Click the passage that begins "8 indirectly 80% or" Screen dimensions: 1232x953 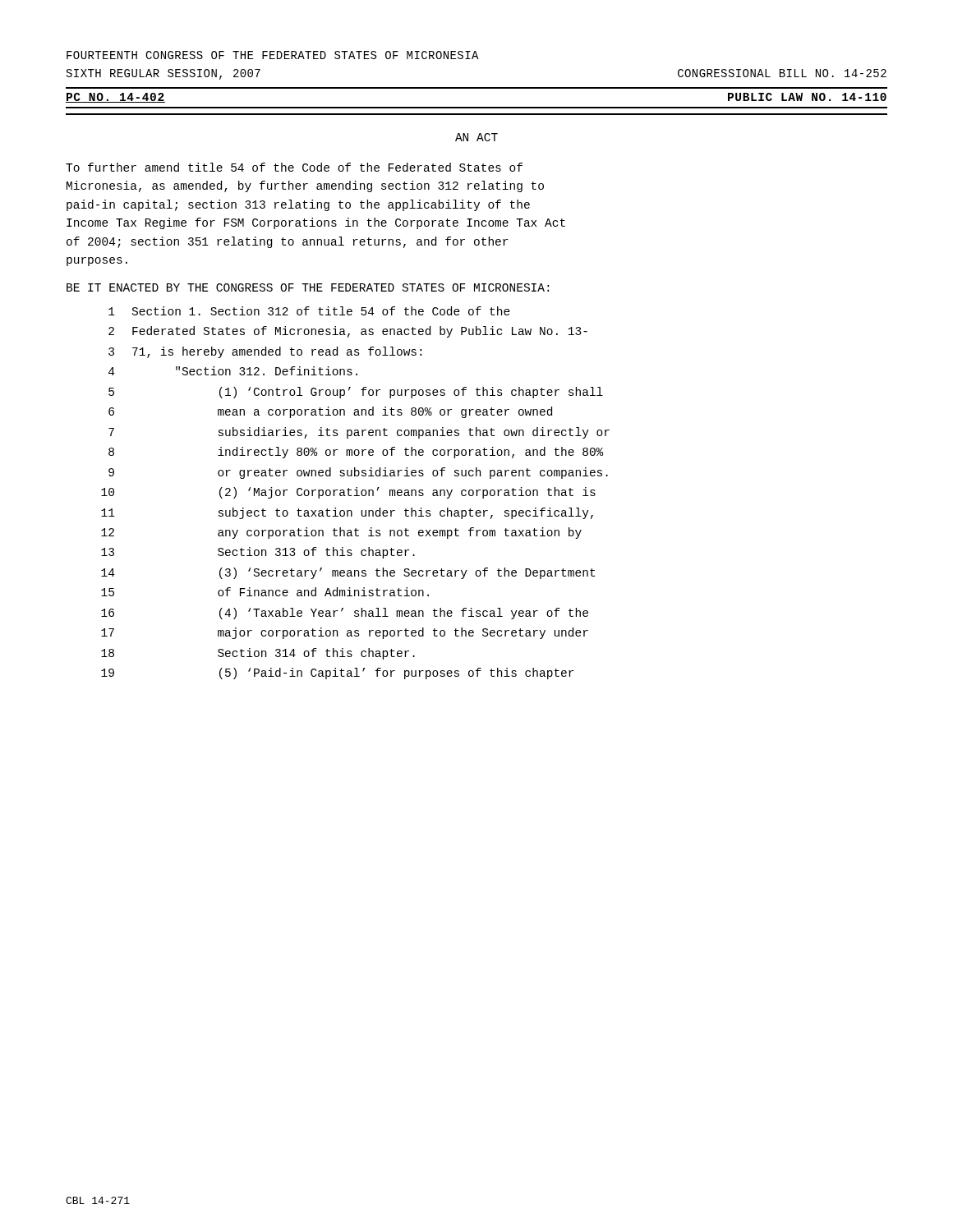(476, 453)
